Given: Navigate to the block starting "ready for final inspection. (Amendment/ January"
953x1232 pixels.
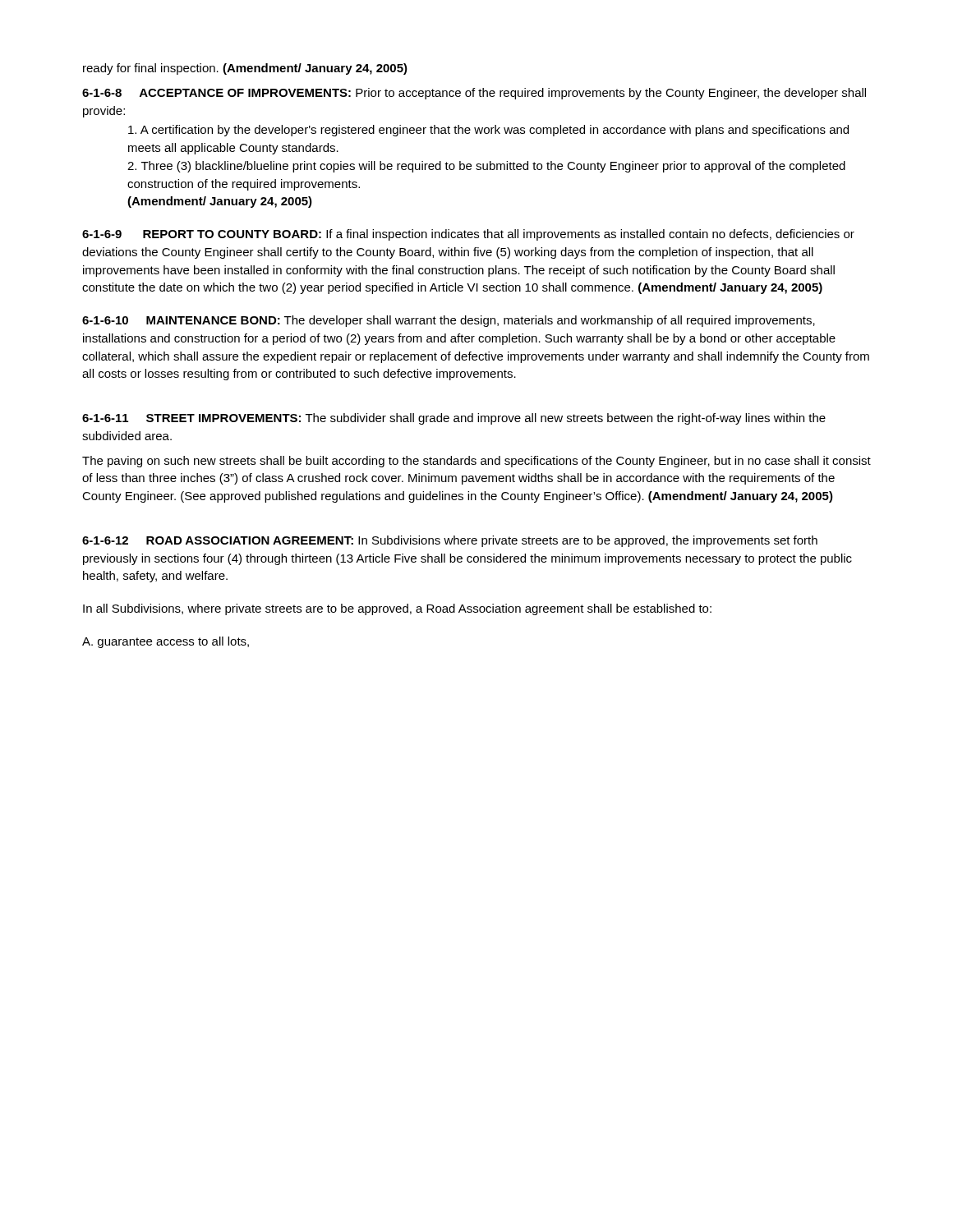Looking at the screenshot, I should 245,69.
